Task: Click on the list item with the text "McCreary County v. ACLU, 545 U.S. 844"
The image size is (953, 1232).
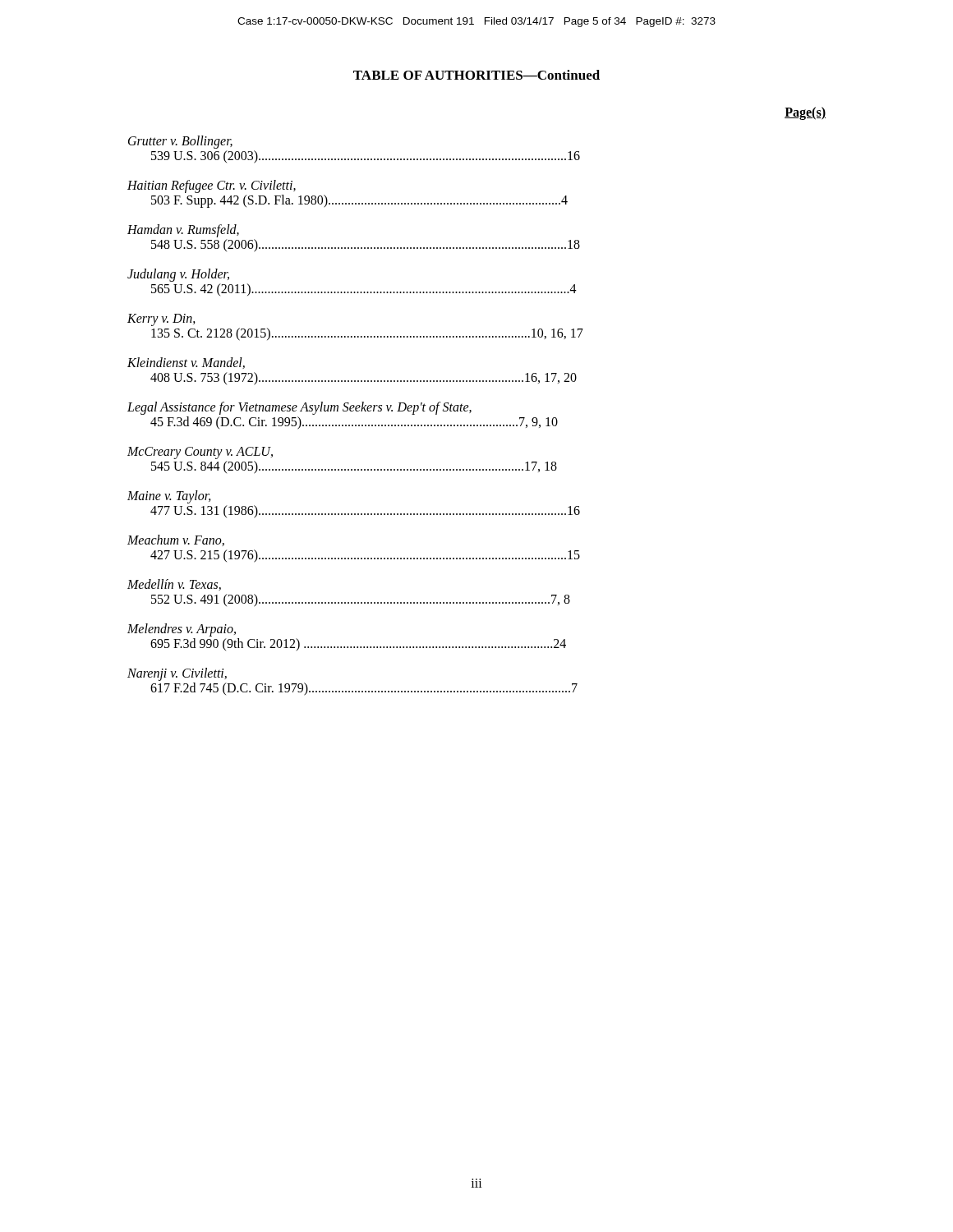Action: click(x=476, y=459)
